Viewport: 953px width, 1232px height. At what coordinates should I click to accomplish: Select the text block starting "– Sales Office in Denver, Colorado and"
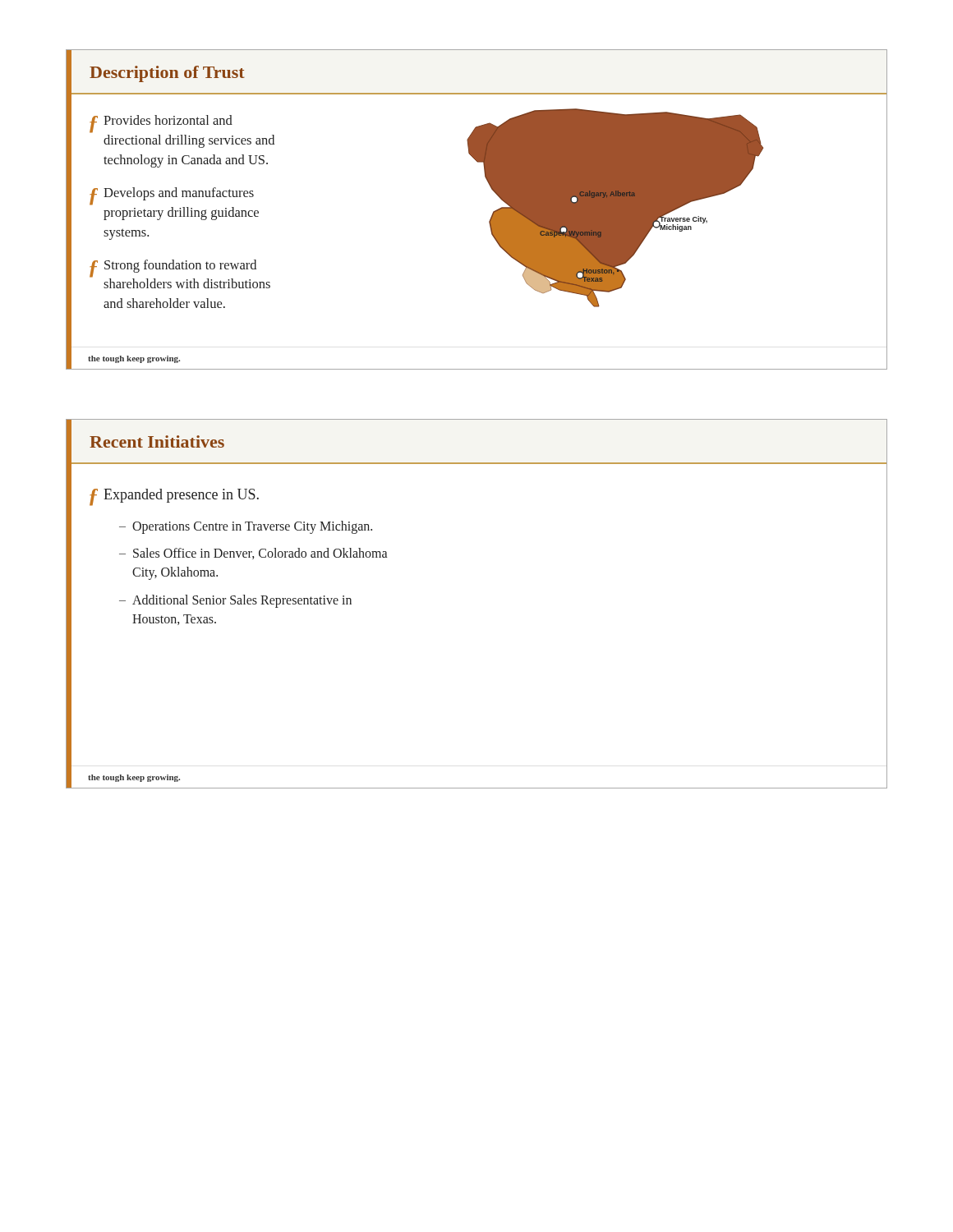pos(253,563)
